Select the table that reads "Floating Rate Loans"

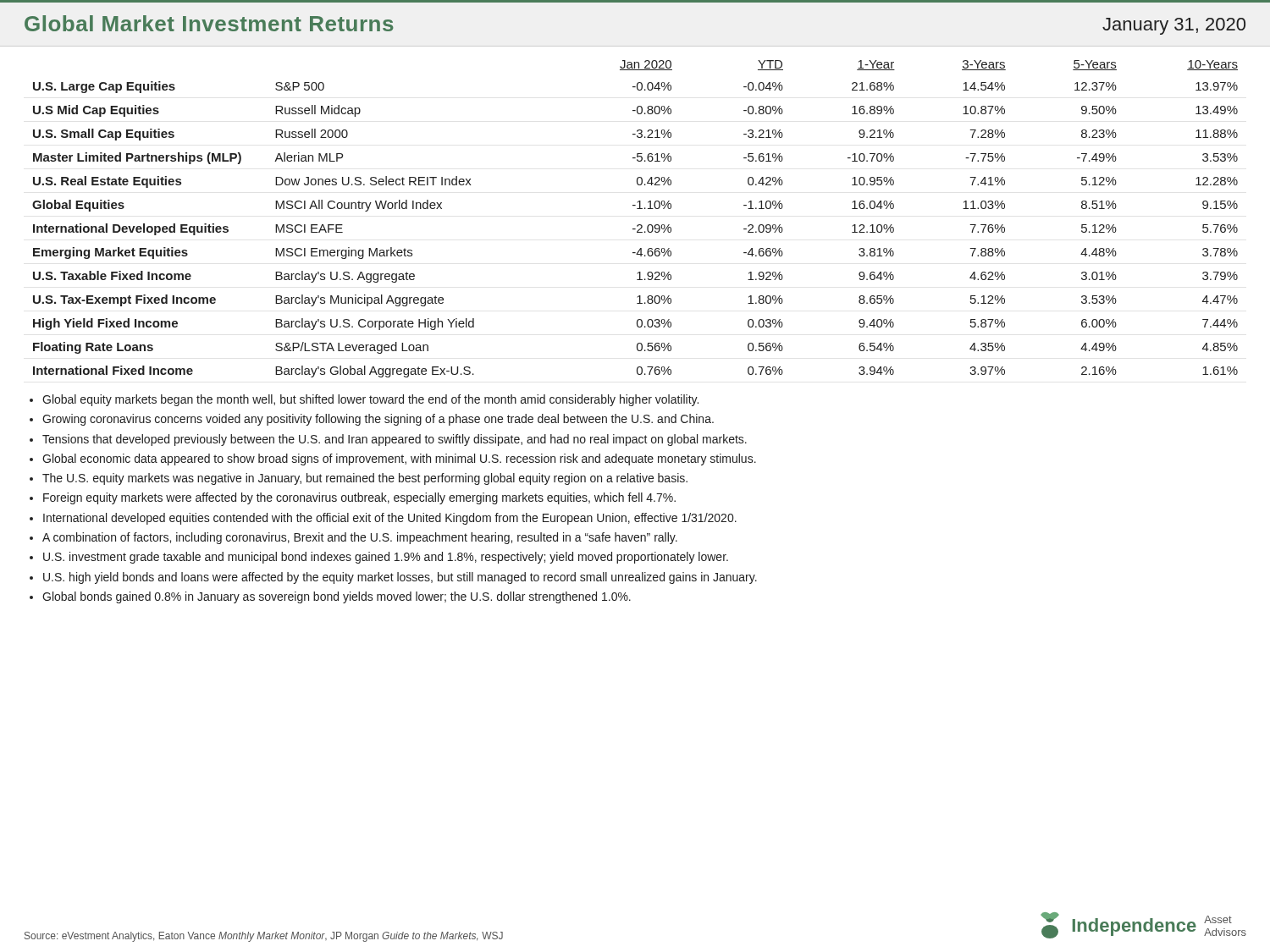[635, 218]
